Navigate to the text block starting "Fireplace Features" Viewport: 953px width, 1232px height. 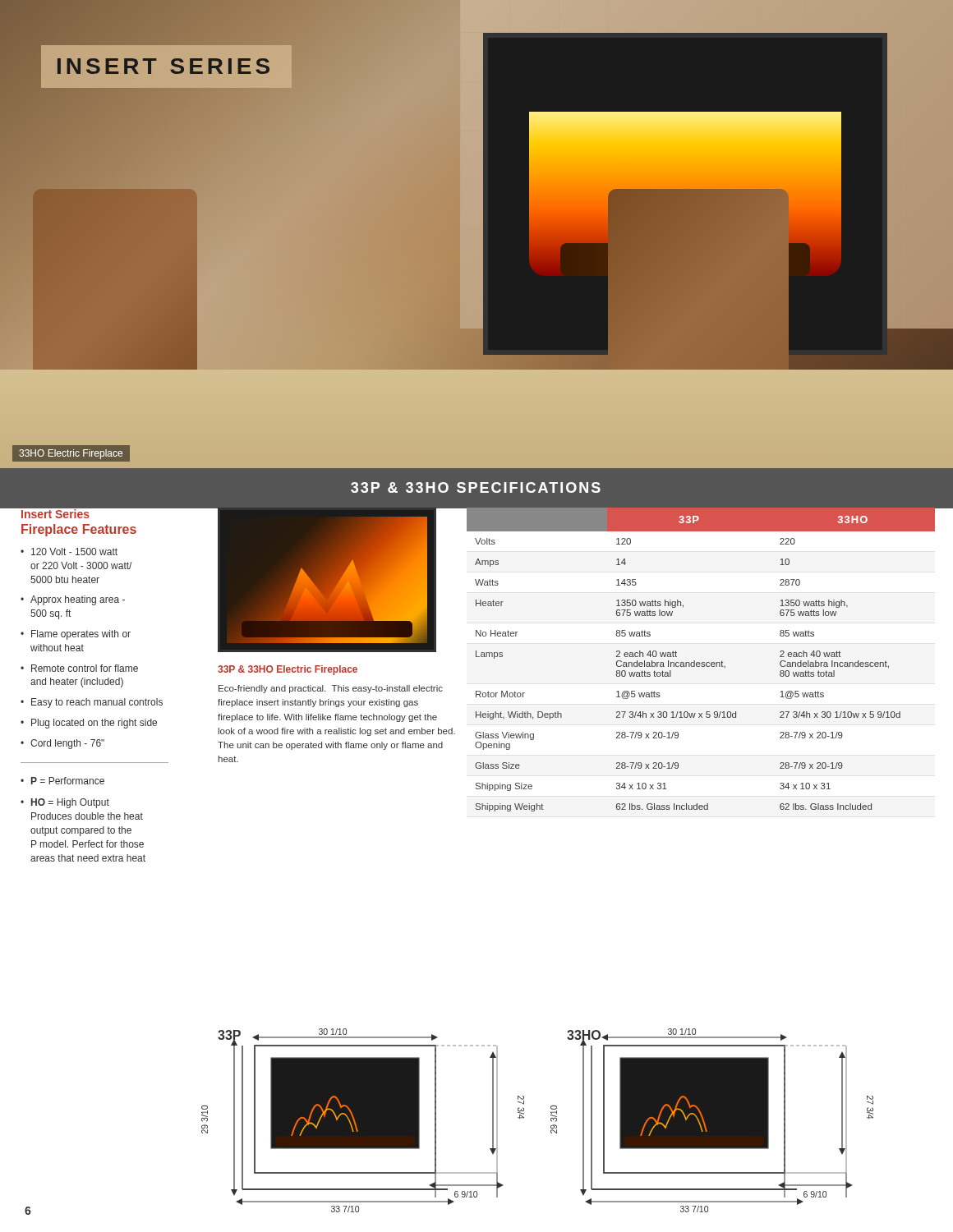click(79, 529)
